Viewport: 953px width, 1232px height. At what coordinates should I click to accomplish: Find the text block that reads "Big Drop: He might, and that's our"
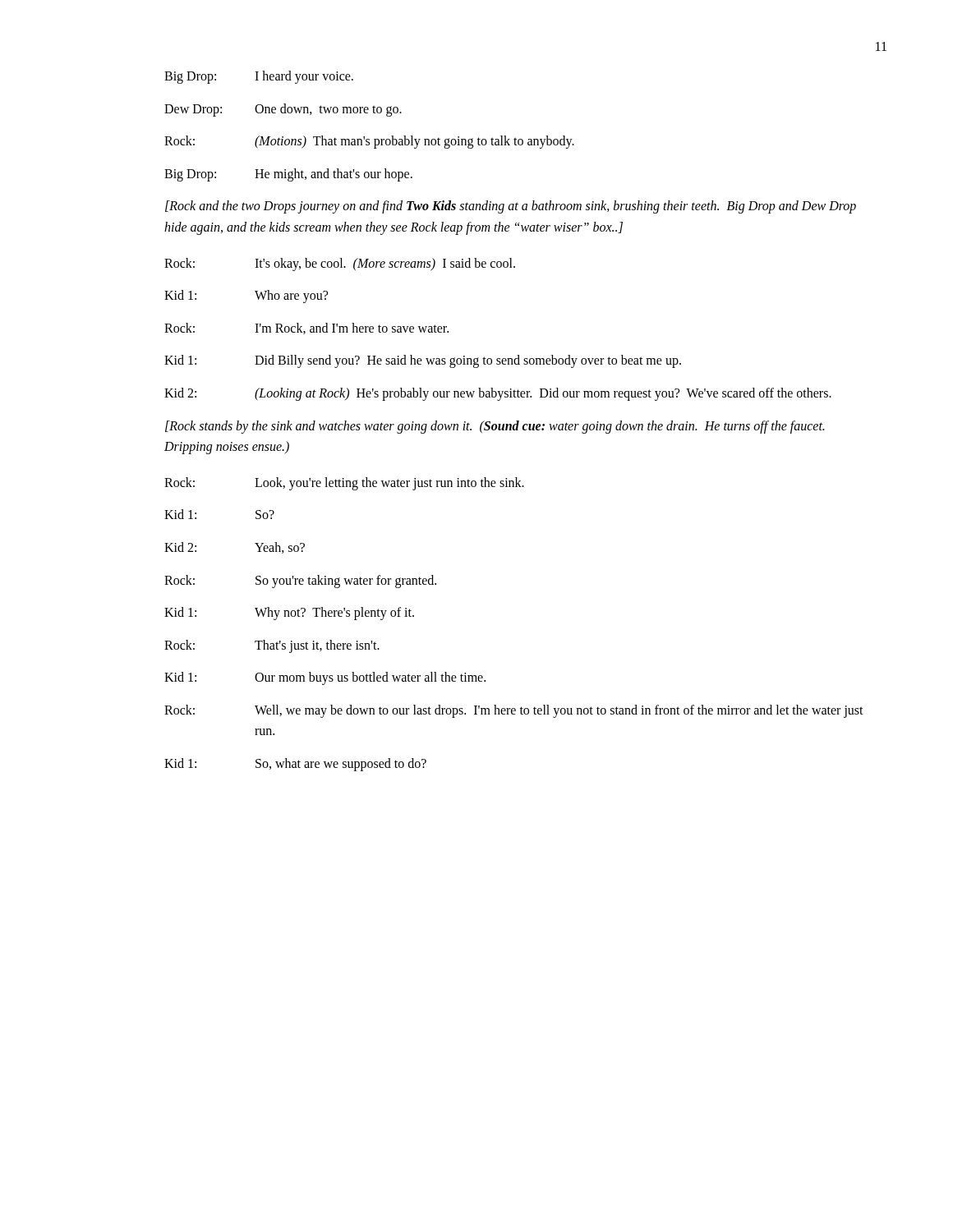(288, 175)
